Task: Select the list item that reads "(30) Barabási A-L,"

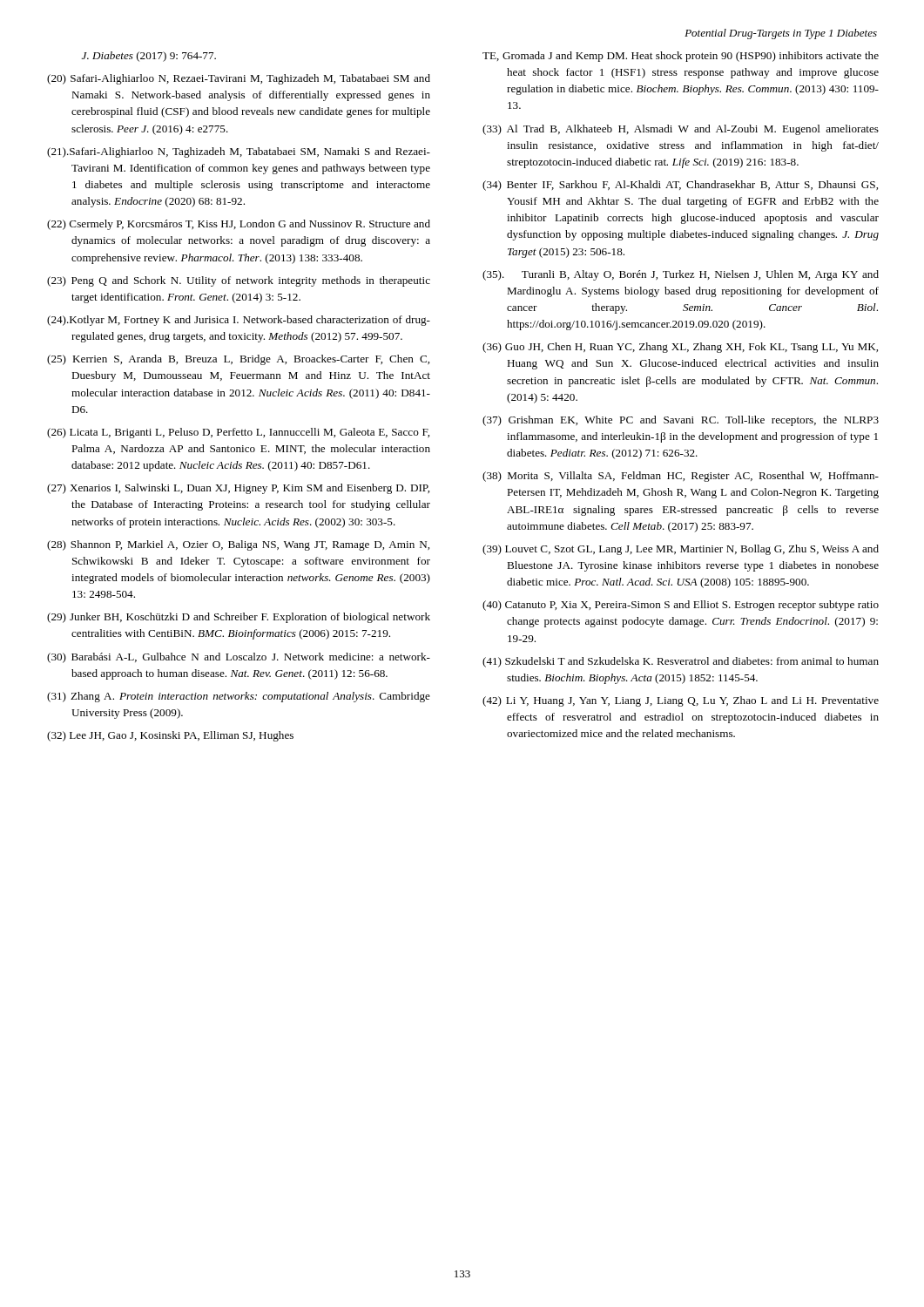Action: pos(239,665)
